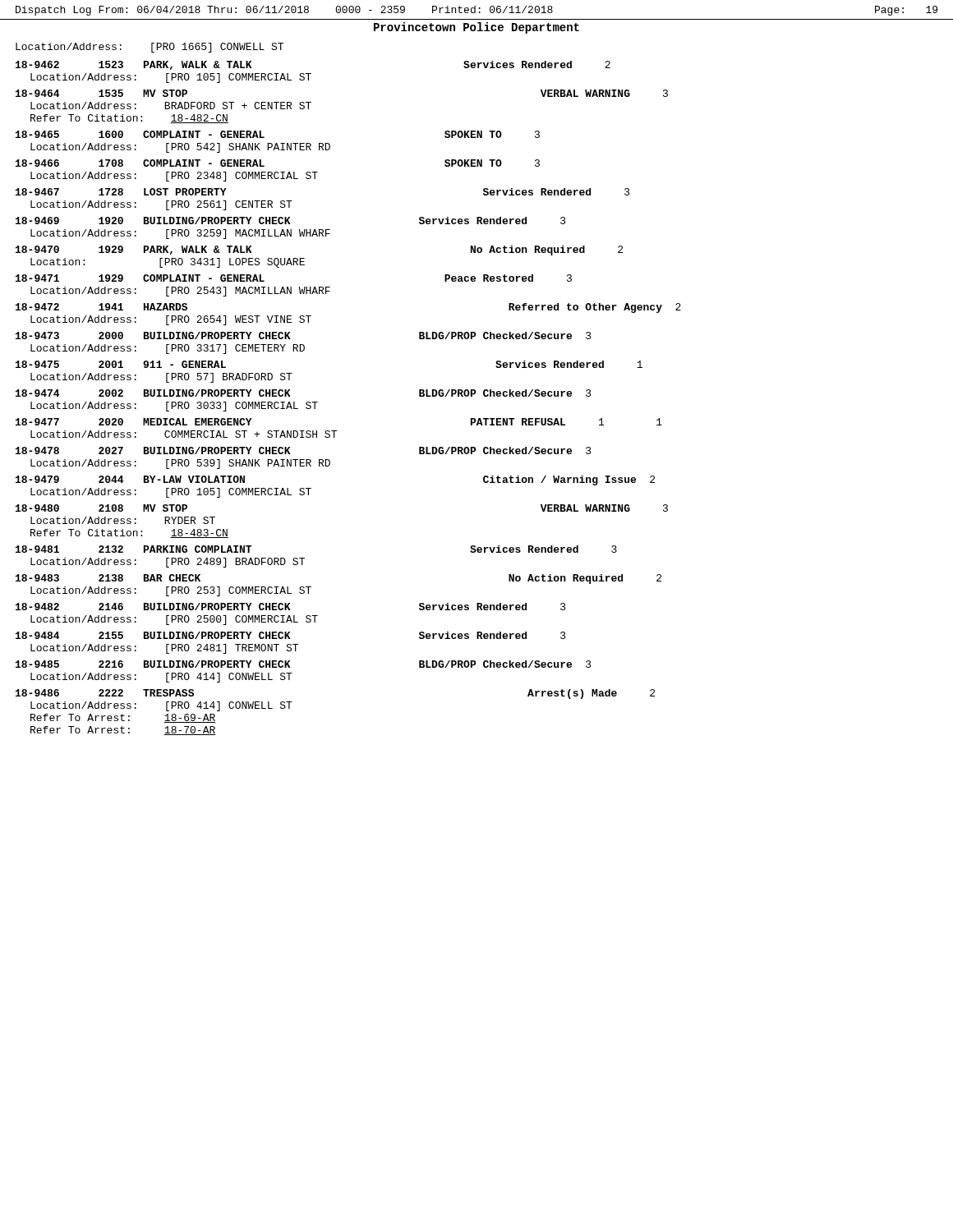The width and height of the screenshot is (953, 1232).
Task: Locate the text starting "18-9482 2146 BUILDING/PROPERTY CHECK Services Rendered"
Action: [x=476, y=614]
